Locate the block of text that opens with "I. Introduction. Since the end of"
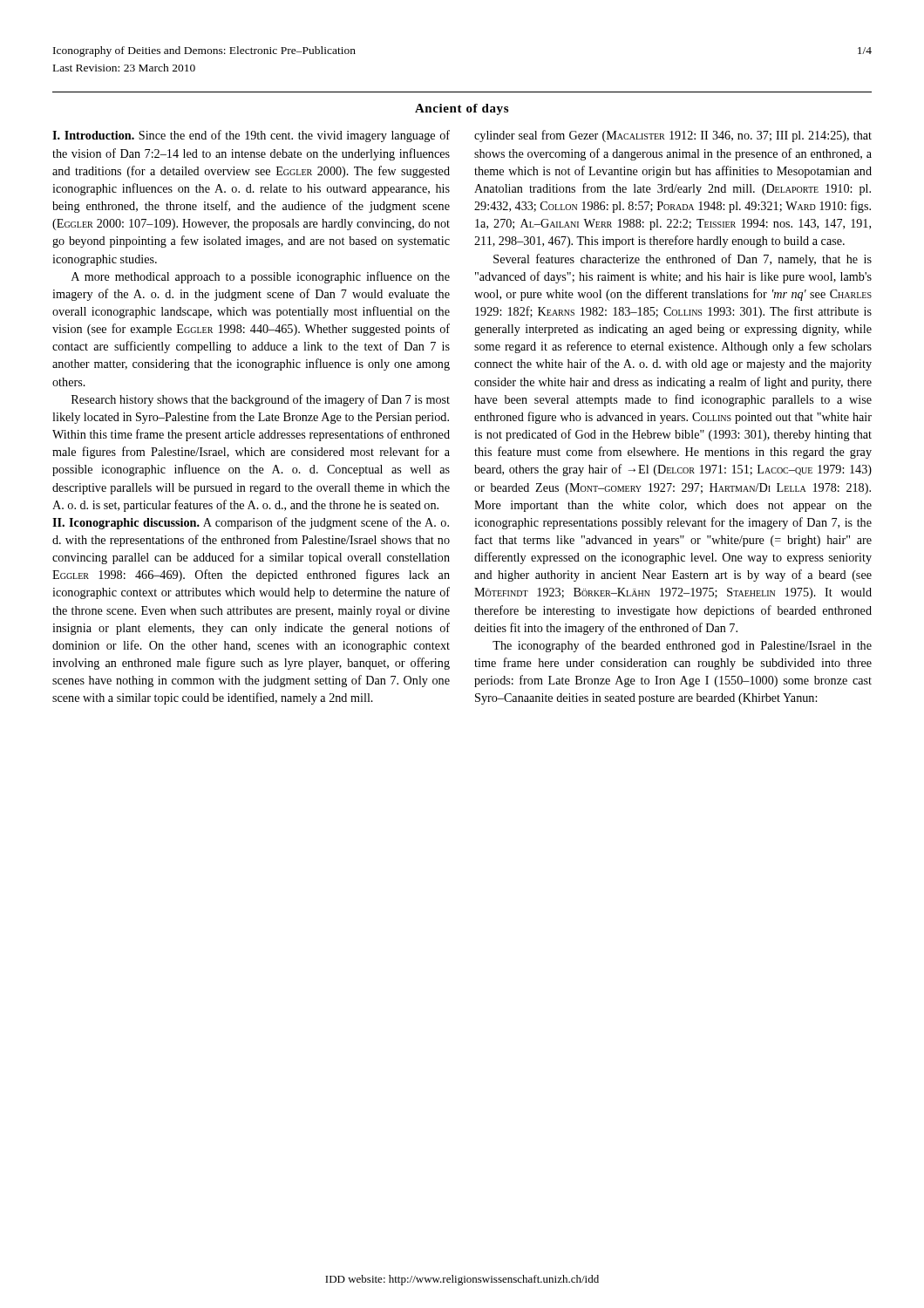This screenshot has height=1308, width=924. click(251, 197)
